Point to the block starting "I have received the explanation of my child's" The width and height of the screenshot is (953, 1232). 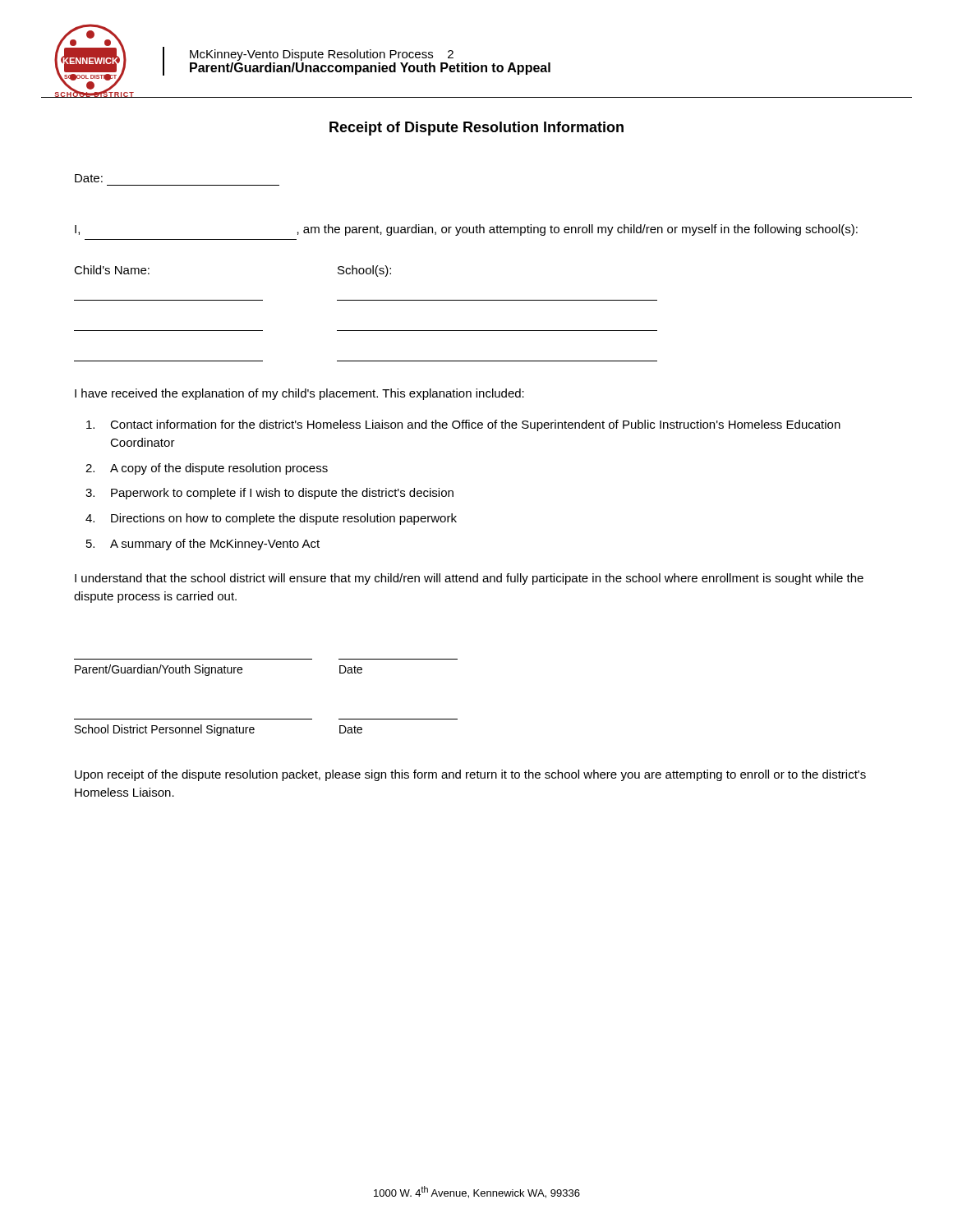coord(299,393)
